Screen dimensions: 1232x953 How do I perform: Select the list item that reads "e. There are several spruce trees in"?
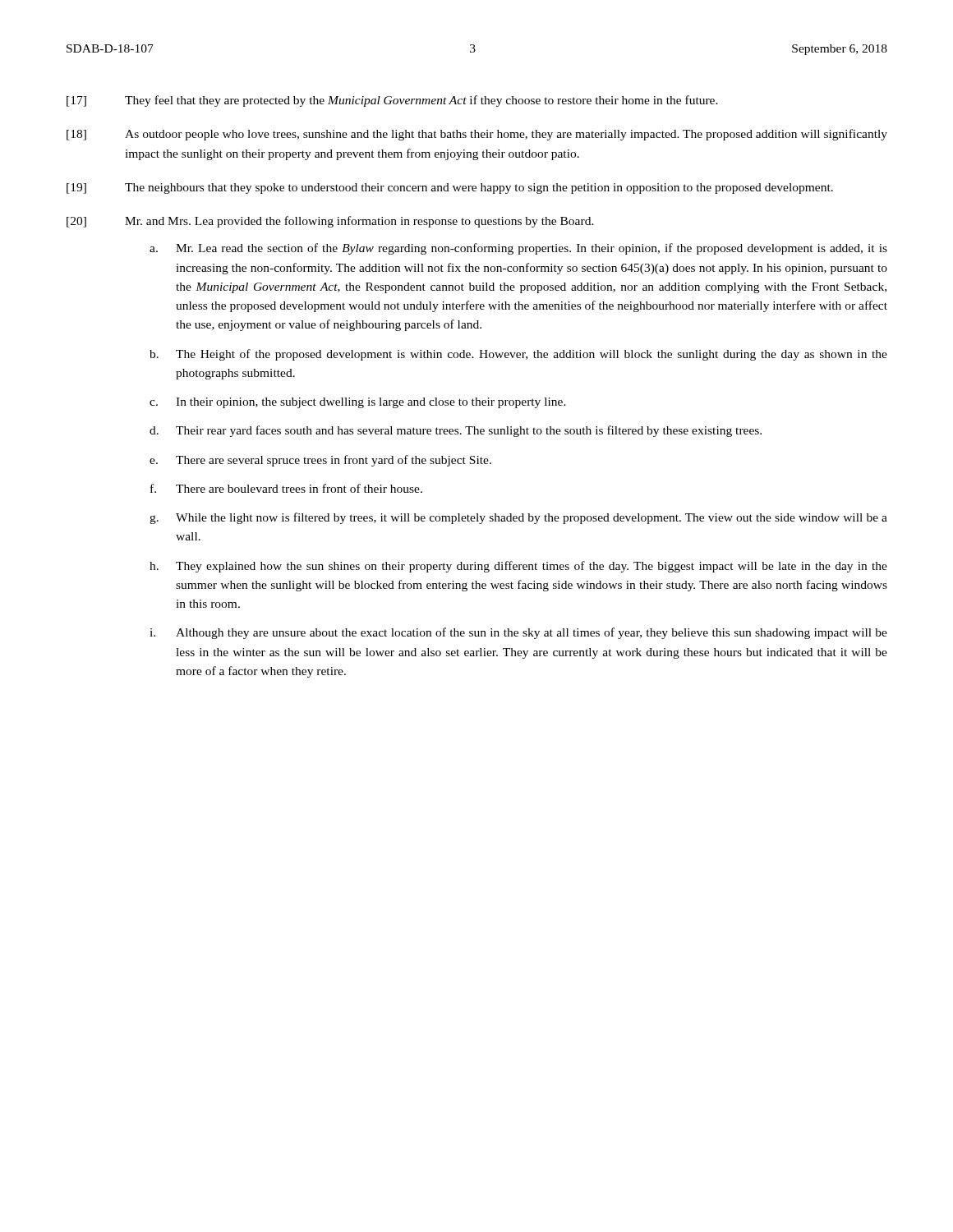(x=320, y=461)
